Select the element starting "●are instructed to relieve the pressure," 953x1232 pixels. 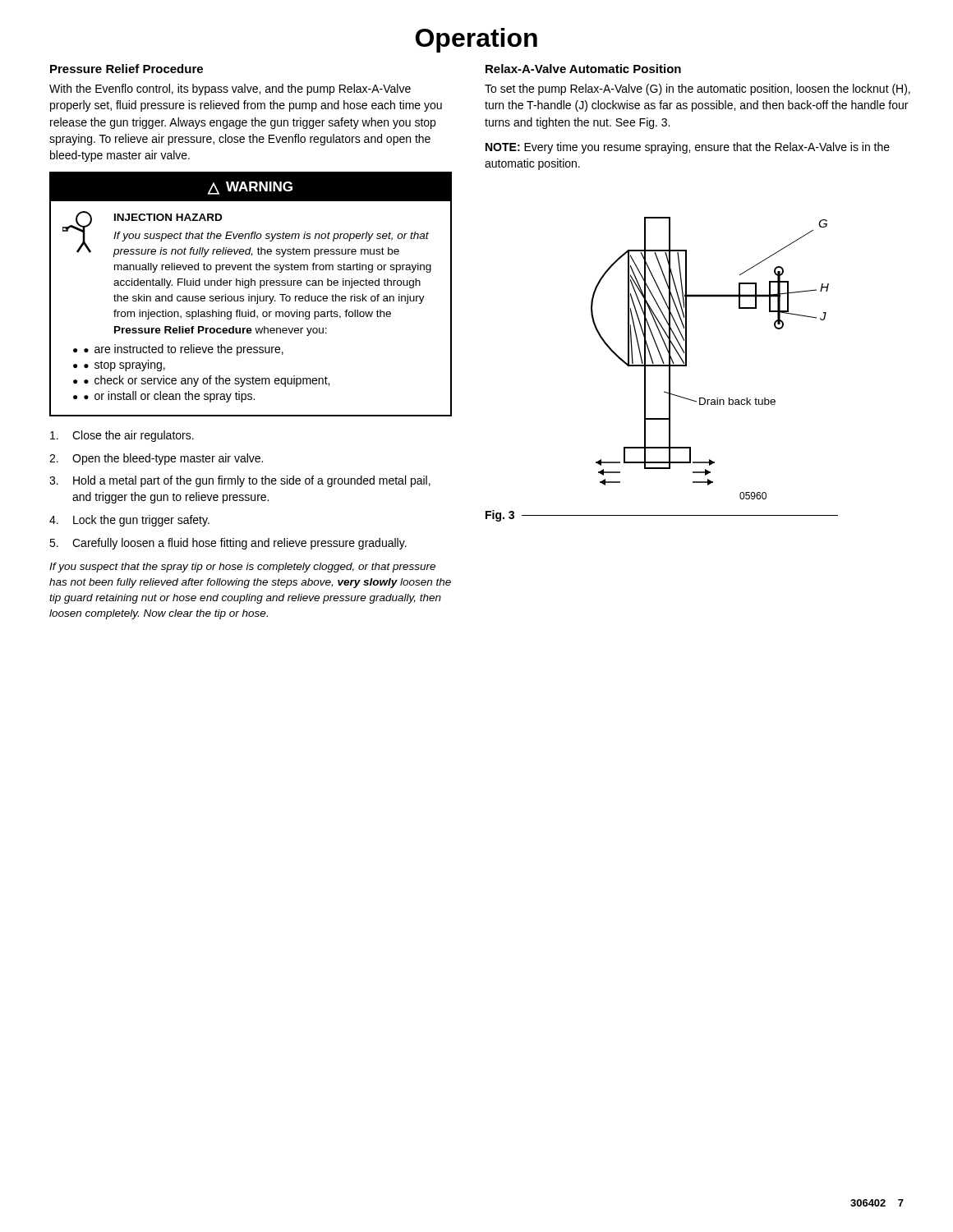184,349
